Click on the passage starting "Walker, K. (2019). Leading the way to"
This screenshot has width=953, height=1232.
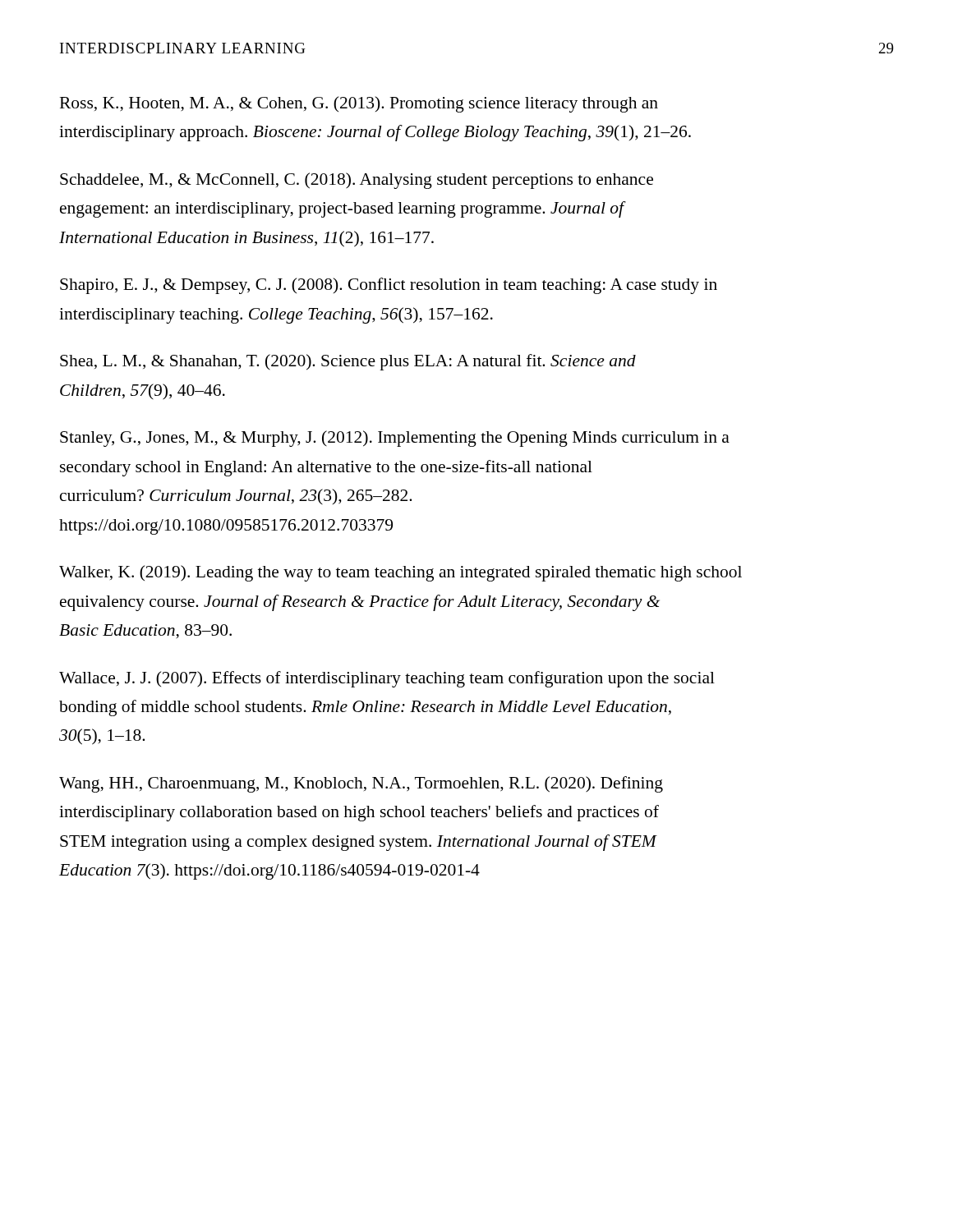tap(476, 601)
